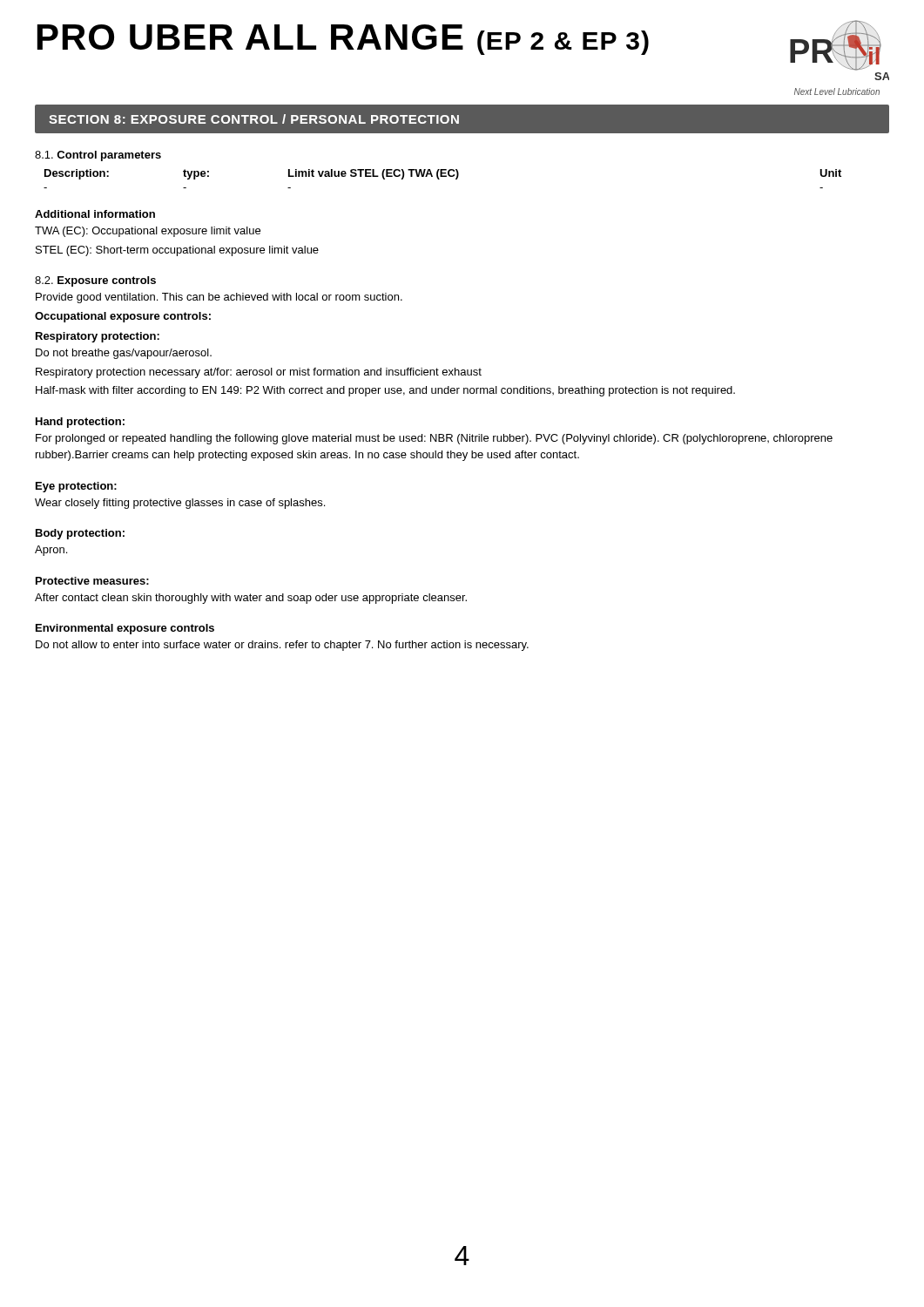
Task: Point to the block beginning "Eye protection: Wear closely fitting protective glasses"
Action: [76, 487]
